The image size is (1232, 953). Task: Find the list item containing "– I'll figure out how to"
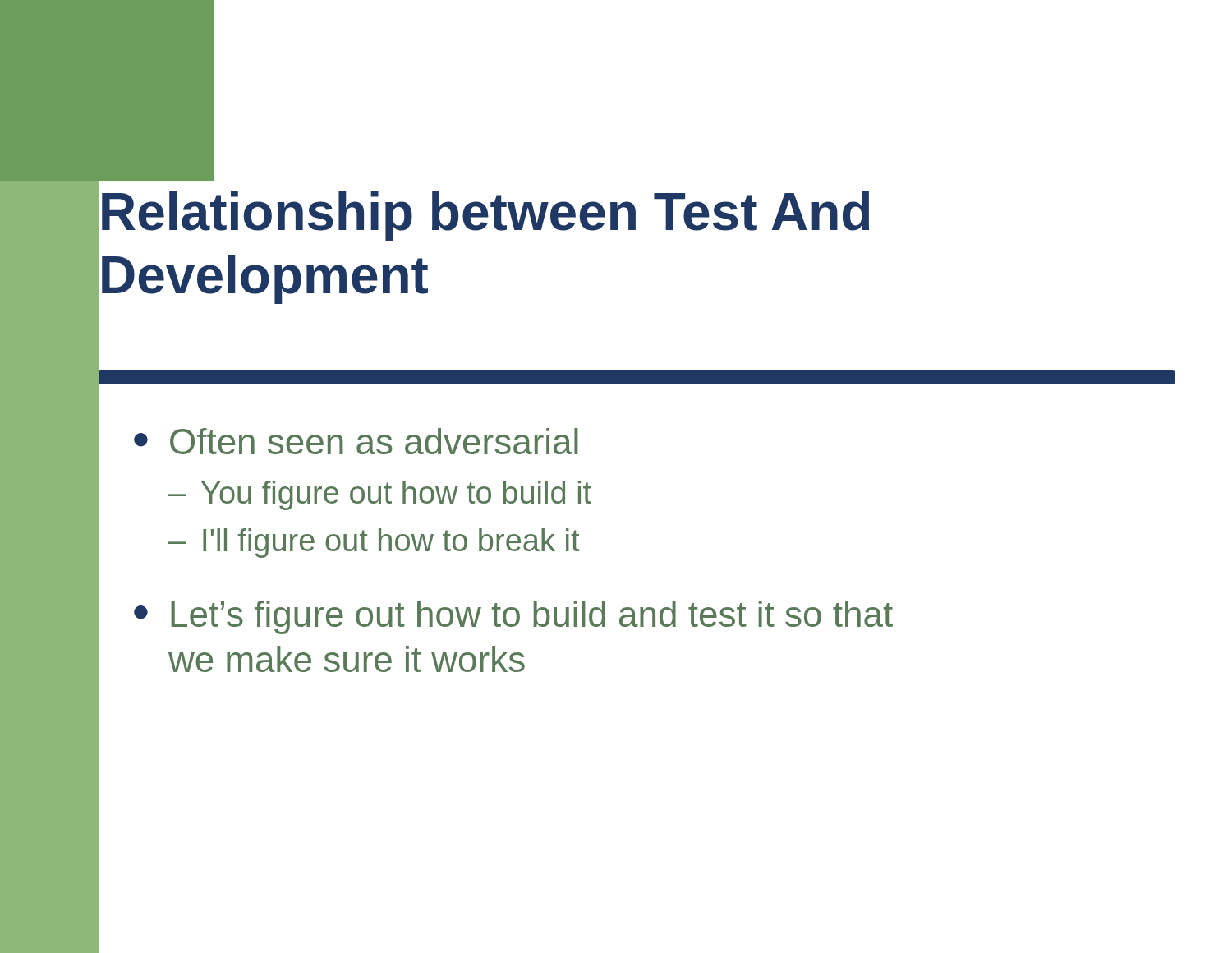[x=374, y=541]
